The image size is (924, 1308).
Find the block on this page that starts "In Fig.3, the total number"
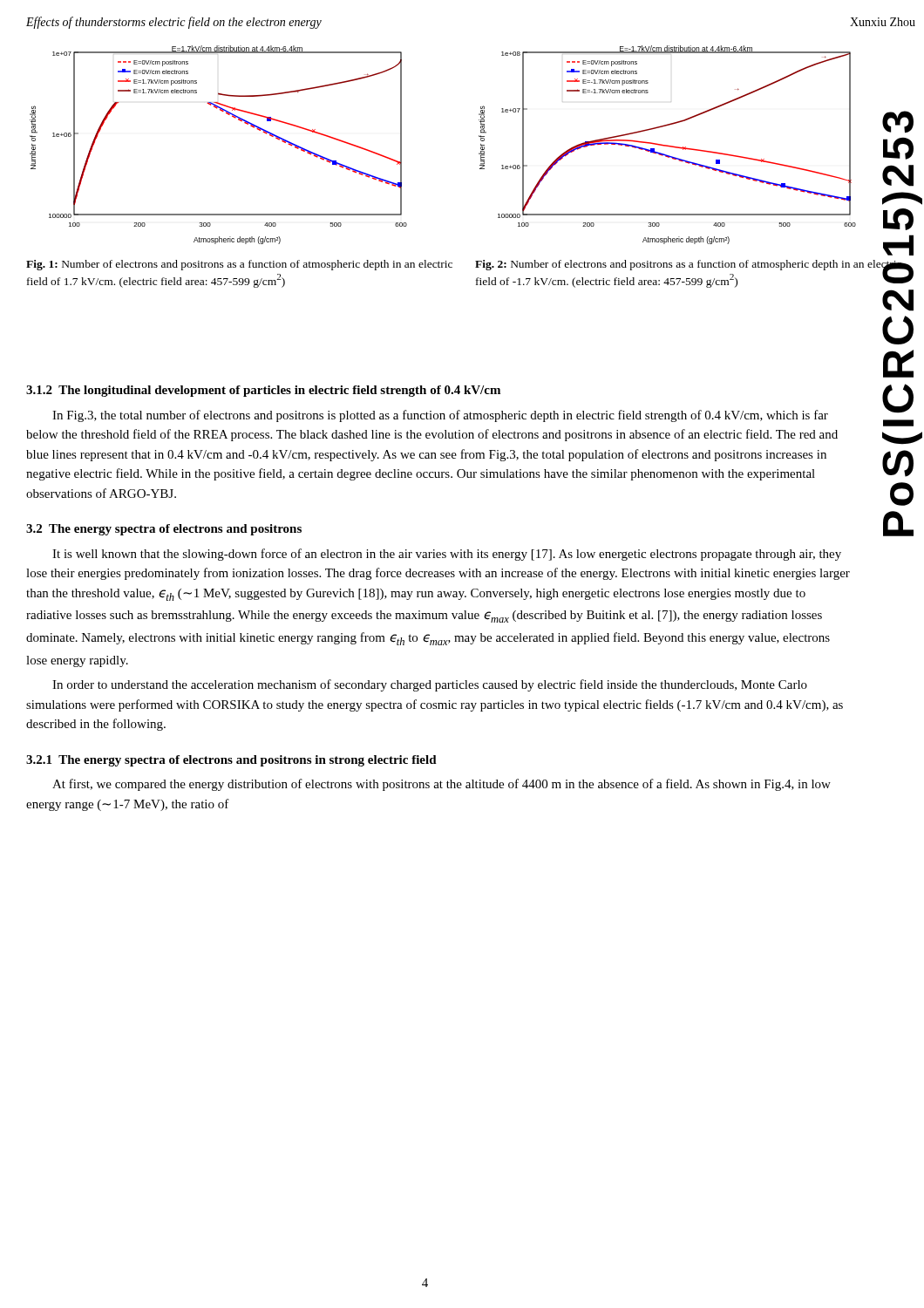click(432, 454)
